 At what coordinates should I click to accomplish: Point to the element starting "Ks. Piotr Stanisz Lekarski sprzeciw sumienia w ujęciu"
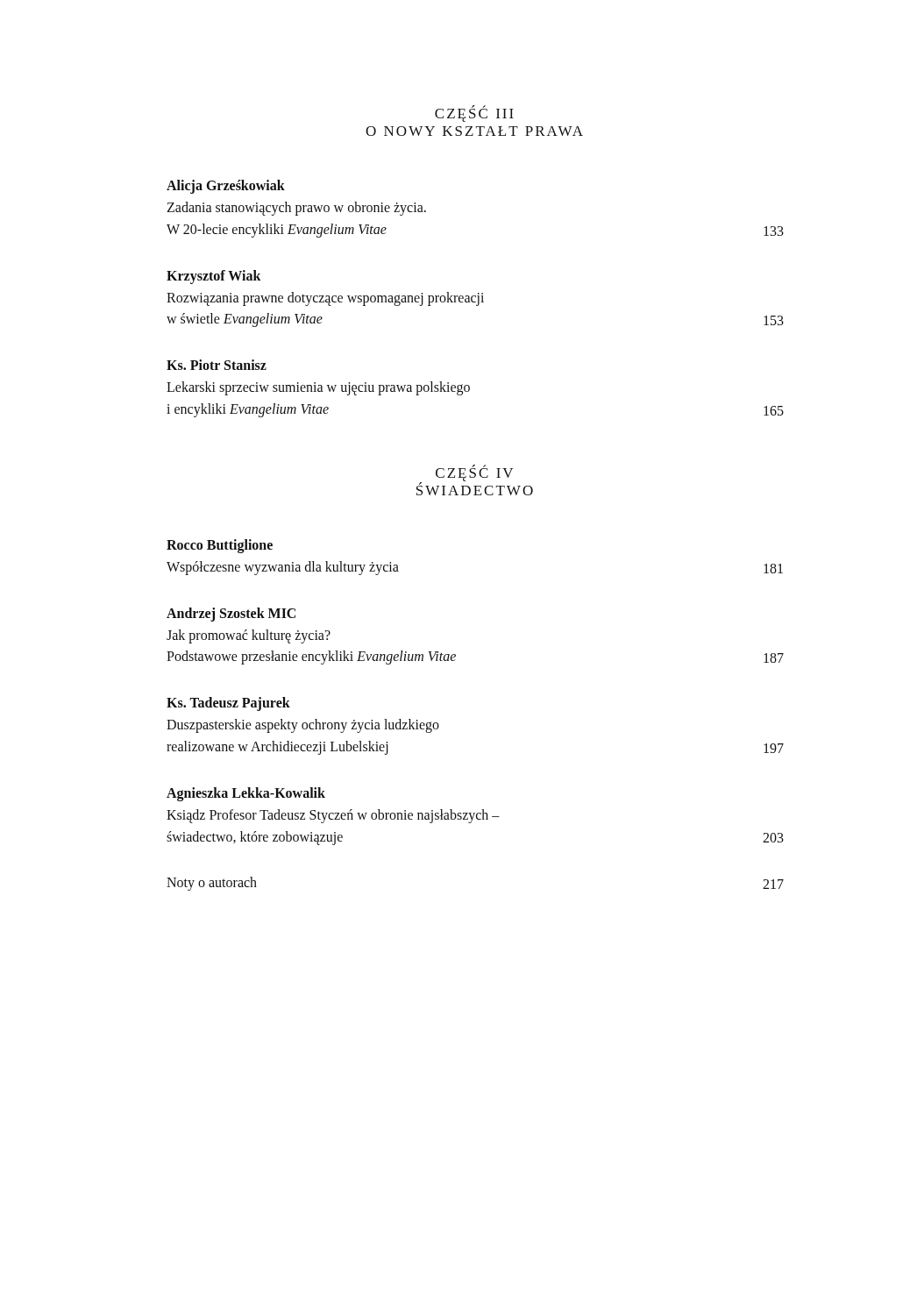475,388
